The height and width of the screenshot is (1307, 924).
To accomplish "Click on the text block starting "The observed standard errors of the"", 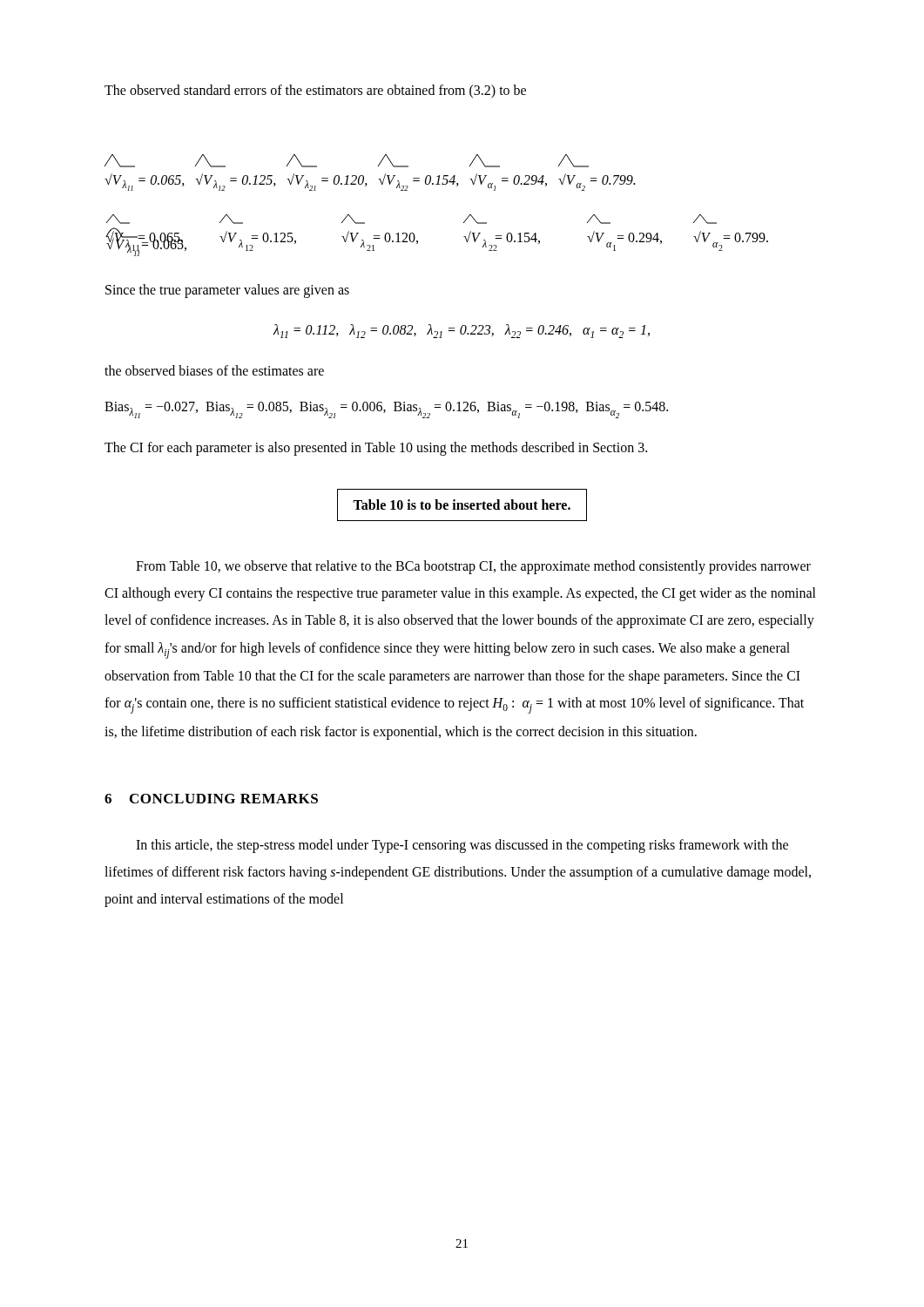I will pos(316,90).
